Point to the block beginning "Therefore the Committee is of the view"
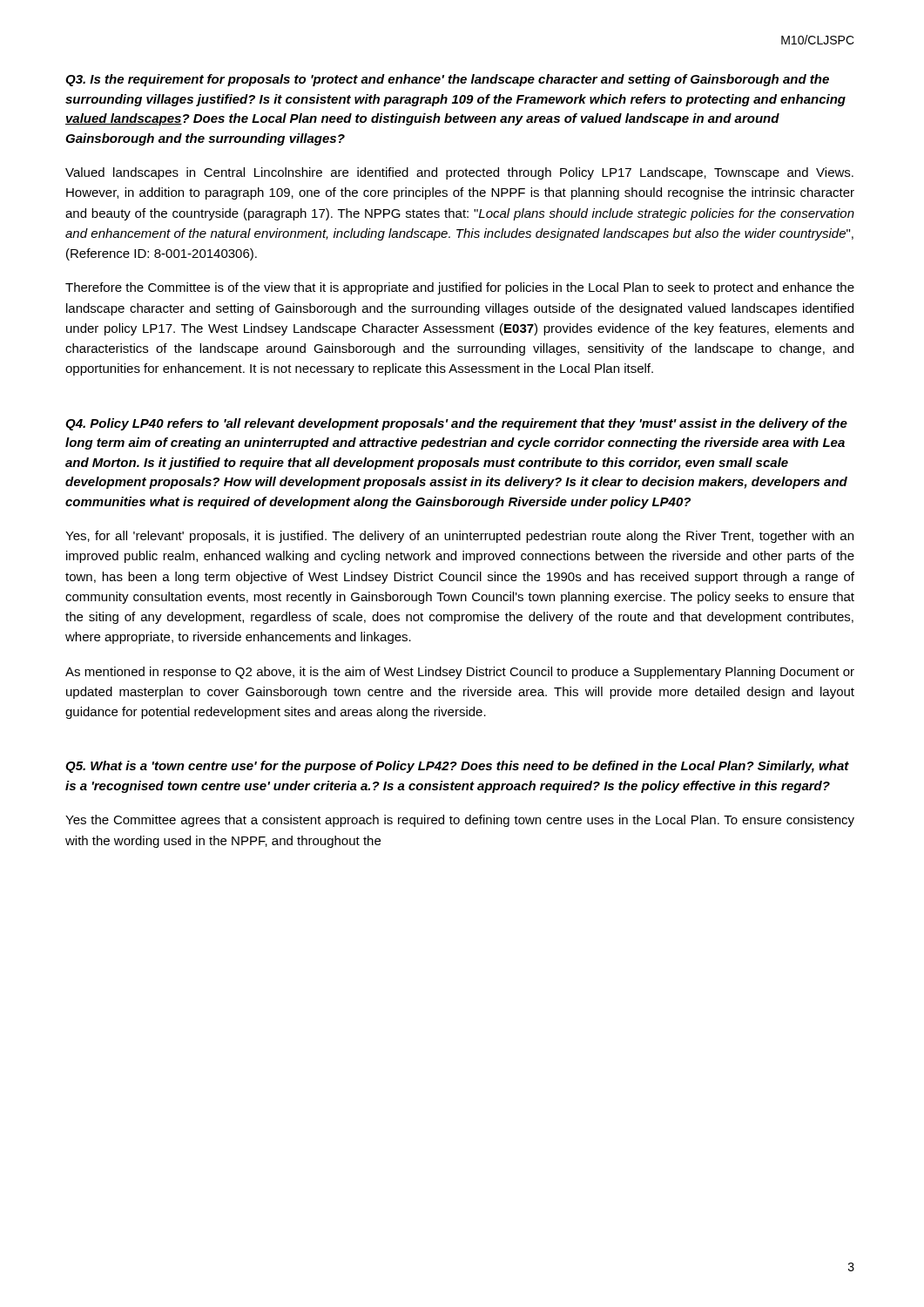Screen dimensions: 1307x924 point(460,328)
